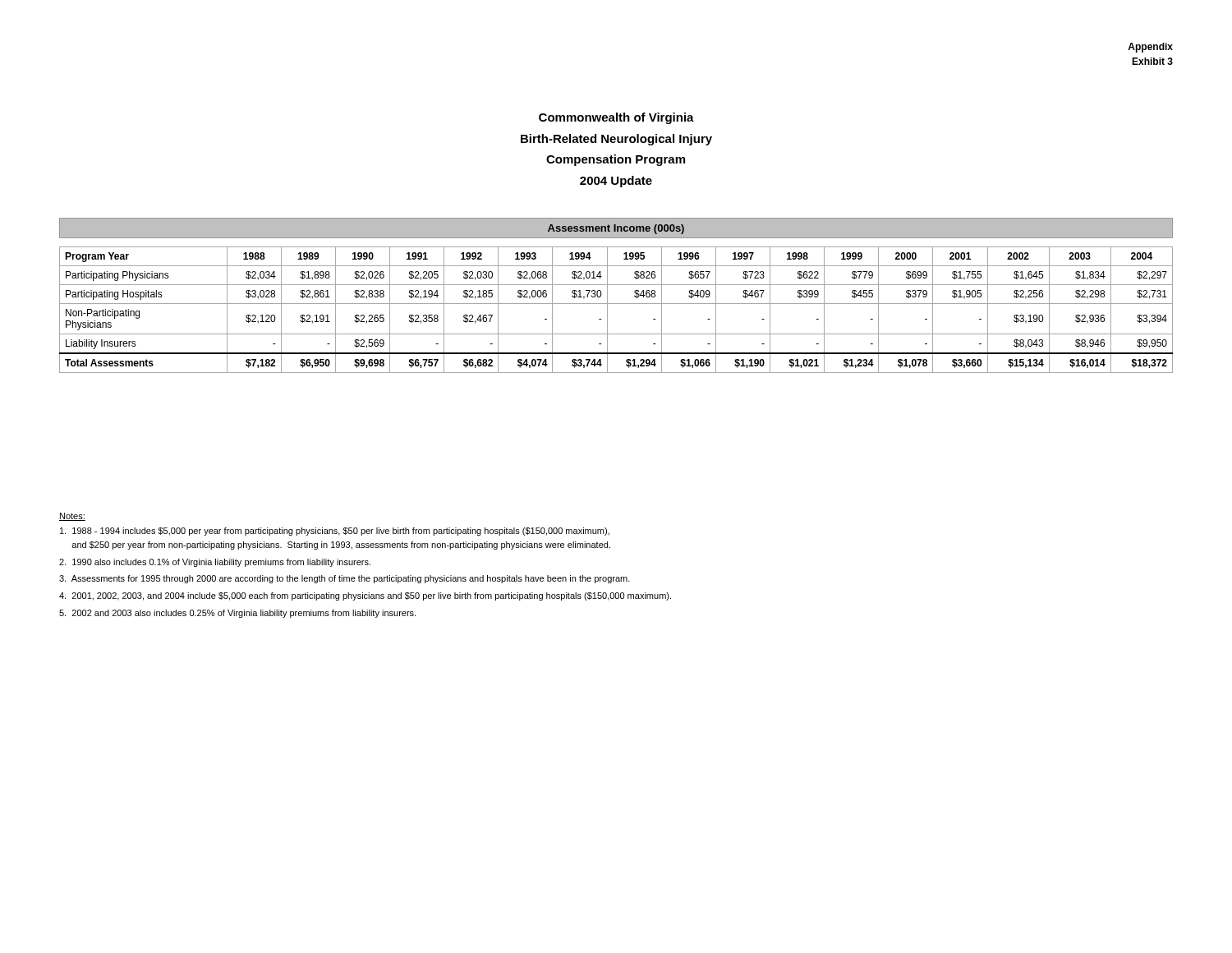This screenshot has height=953, width=1232.
Task: Locate the table with the text "Participating Physicians"
Action: [x=616, y=310]
